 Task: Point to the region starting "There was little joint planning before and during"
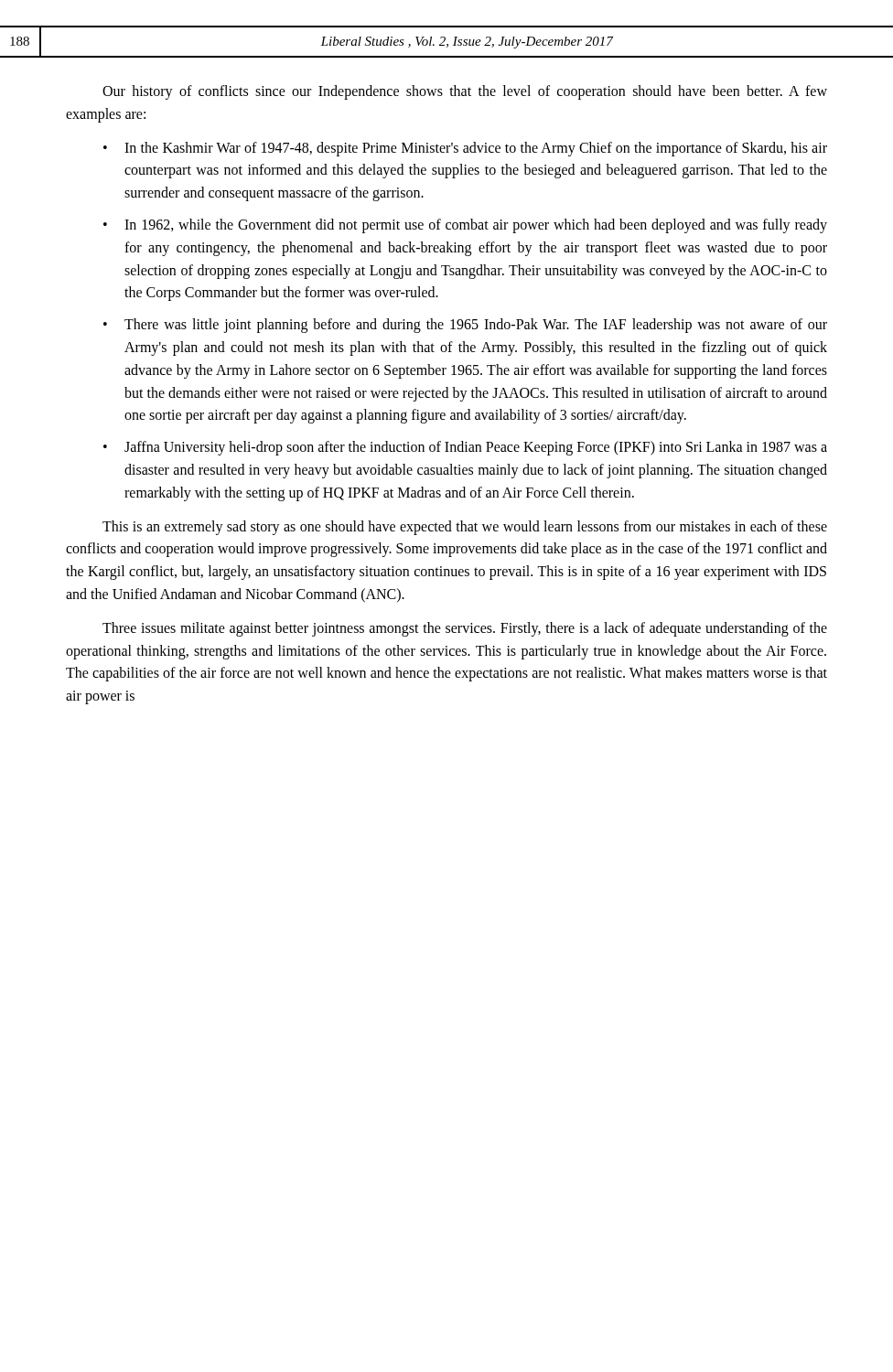tap(476, 370)
